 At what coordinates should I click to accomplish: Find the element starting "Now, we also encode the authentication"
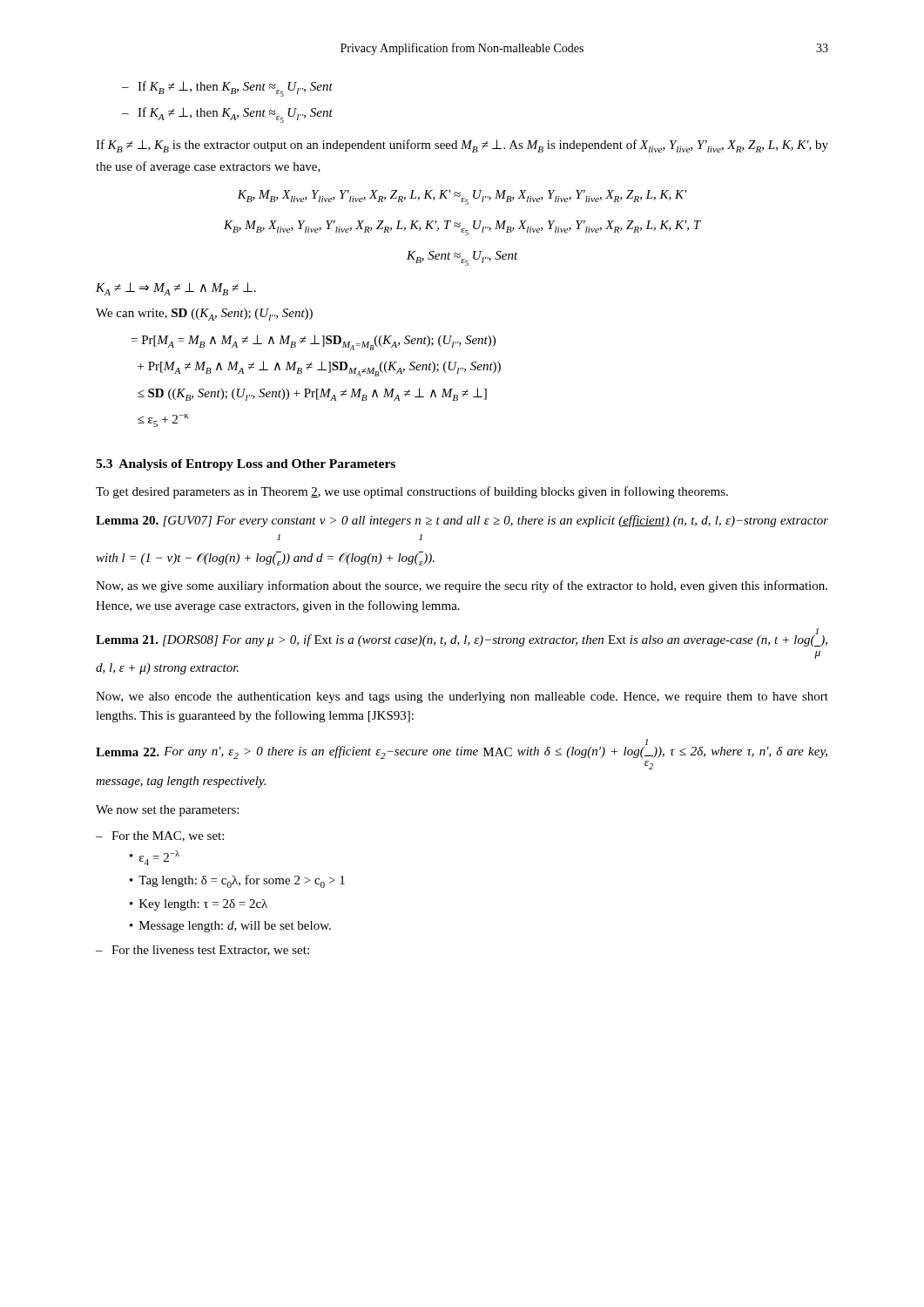[462, 706]
